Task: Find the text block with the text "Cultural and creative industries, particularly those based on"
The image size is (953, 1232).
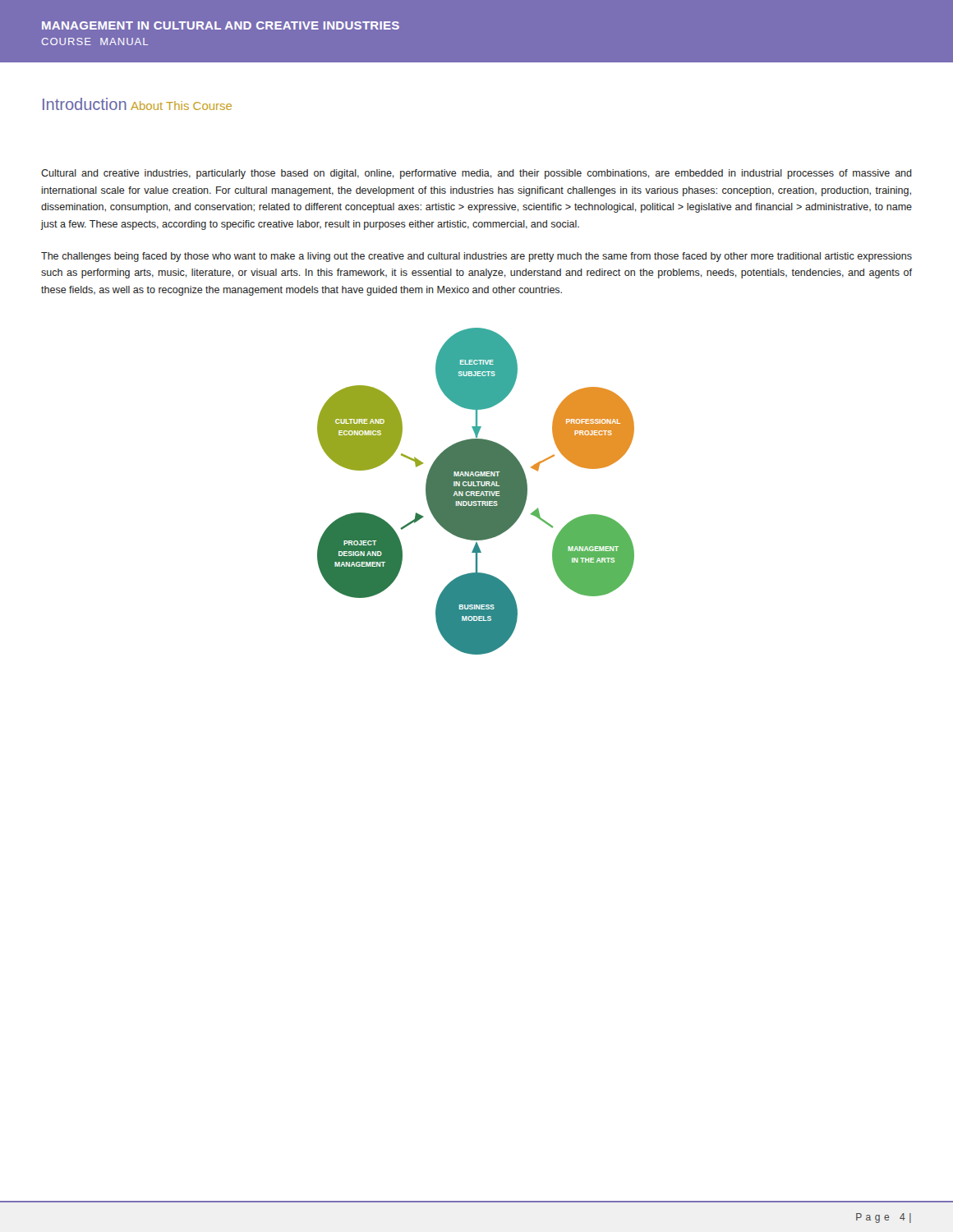Action: coord(476,199)
